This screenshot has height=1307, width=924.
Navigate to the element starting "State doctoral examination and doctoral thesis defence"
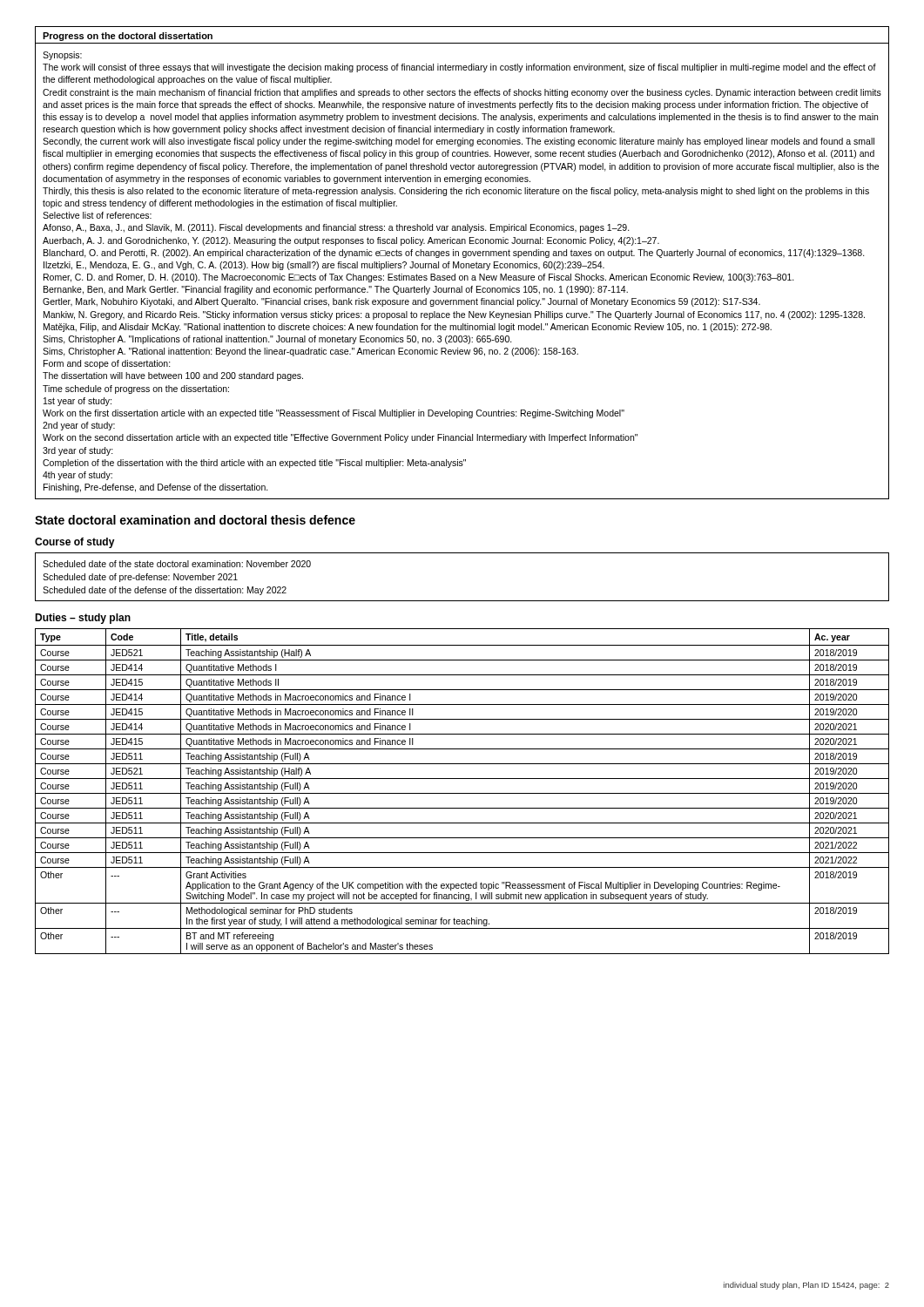click(x=195, y=520)
